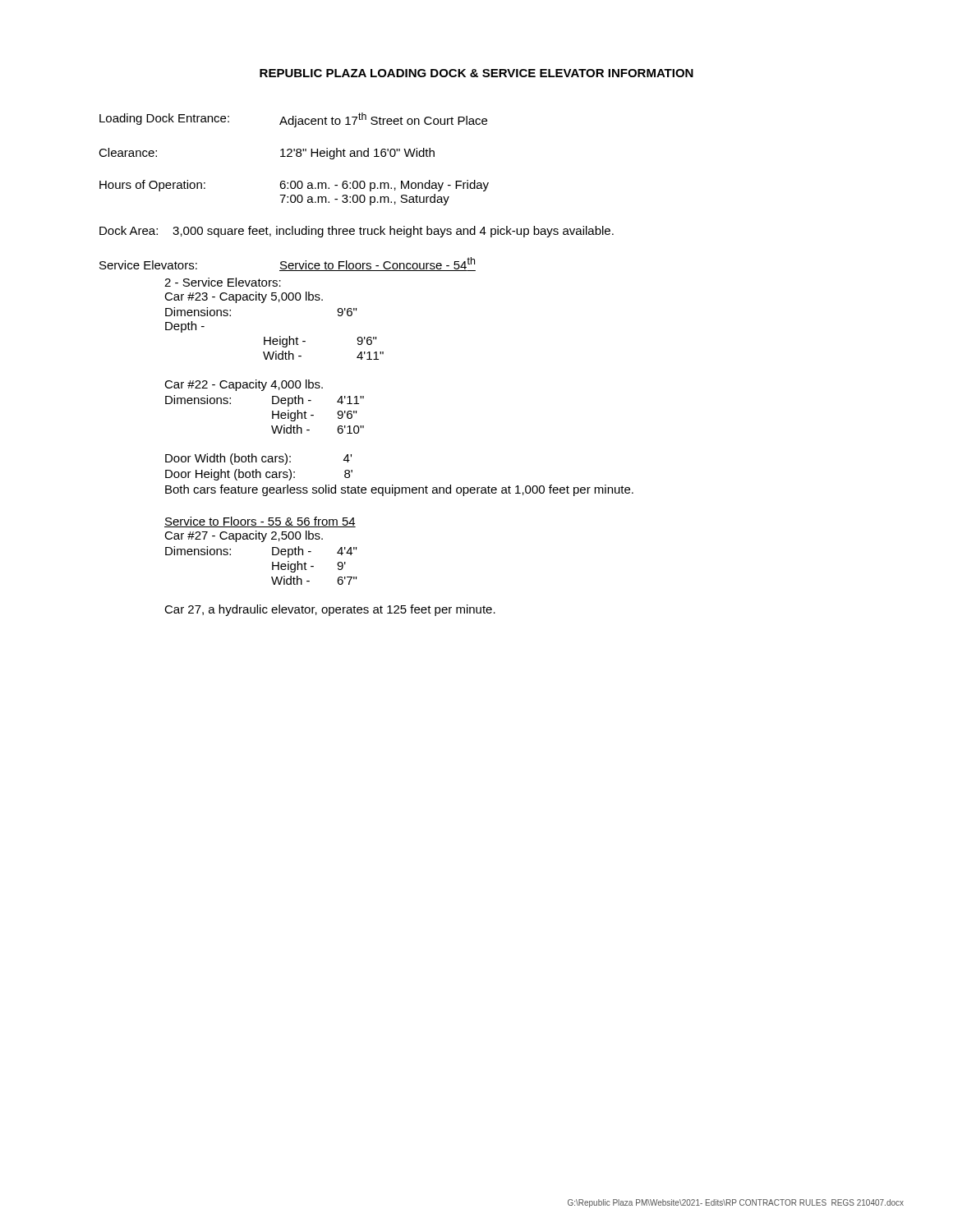Find the text block with the text "Loading Dock Entrance: Adjacent to 17th Street"

[476, 119]
